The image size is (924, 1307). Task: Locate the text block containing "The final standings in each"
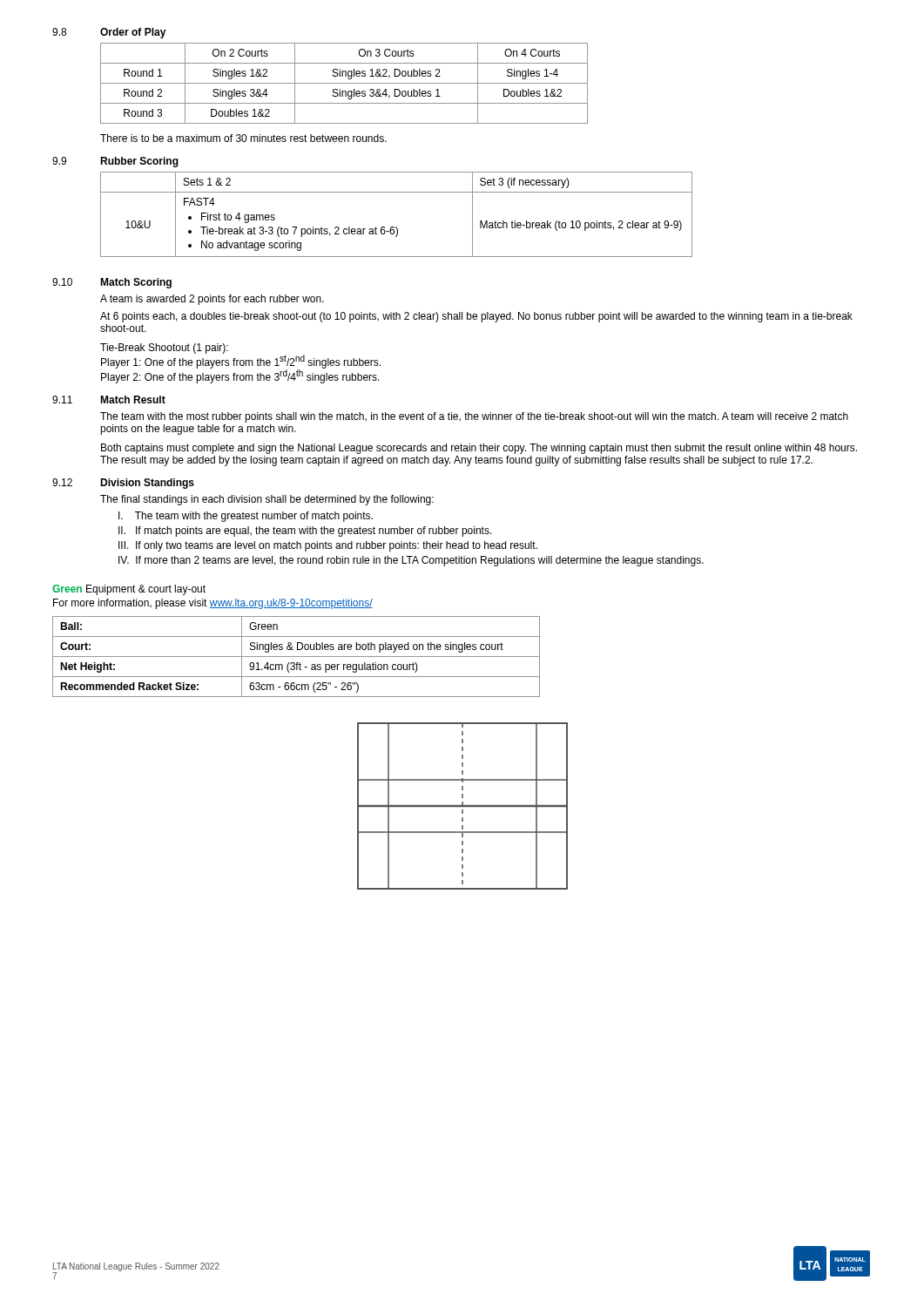point(267,499)
